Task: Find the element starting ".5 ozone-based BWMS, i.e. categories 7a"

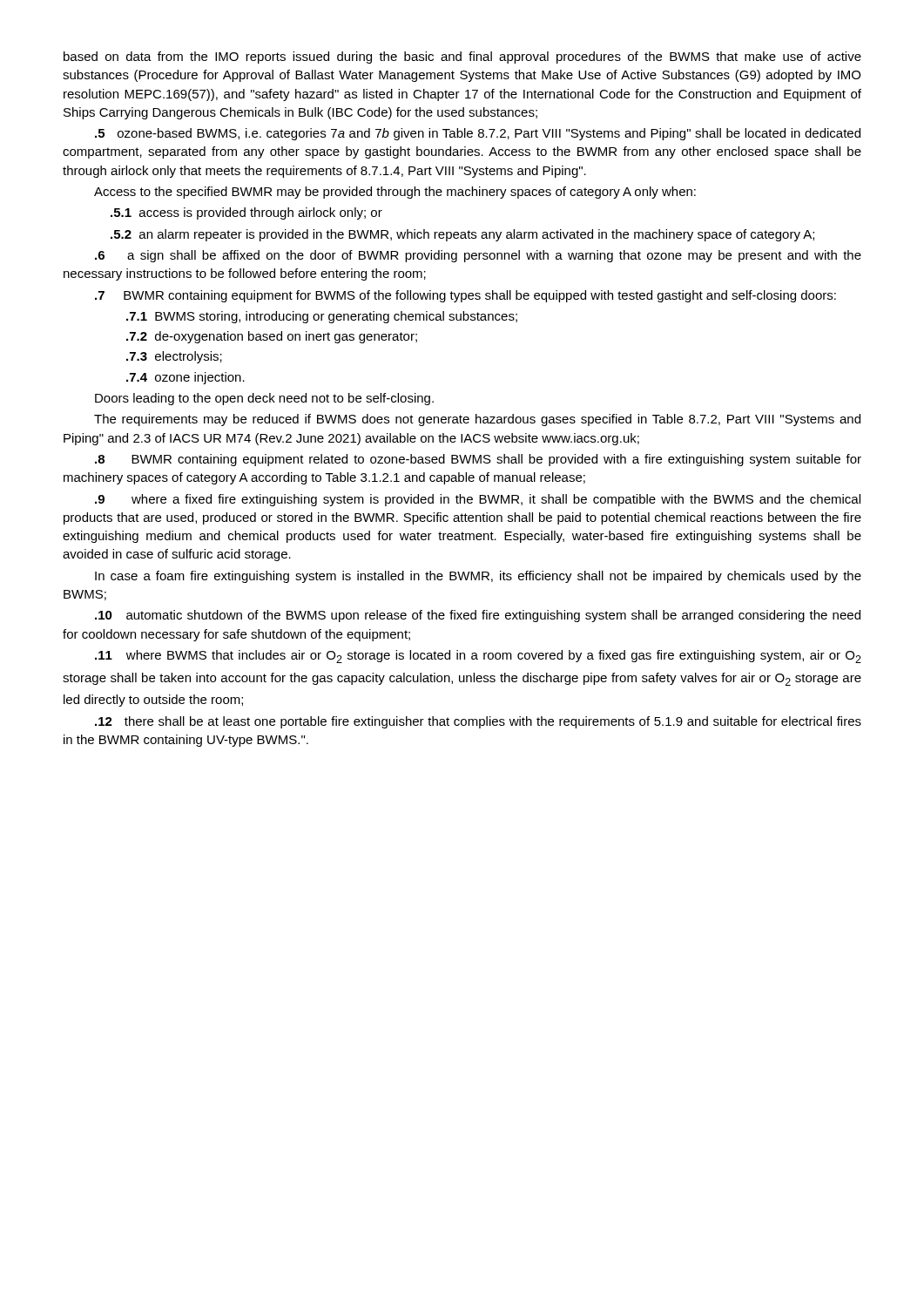Action: [462, 152]
